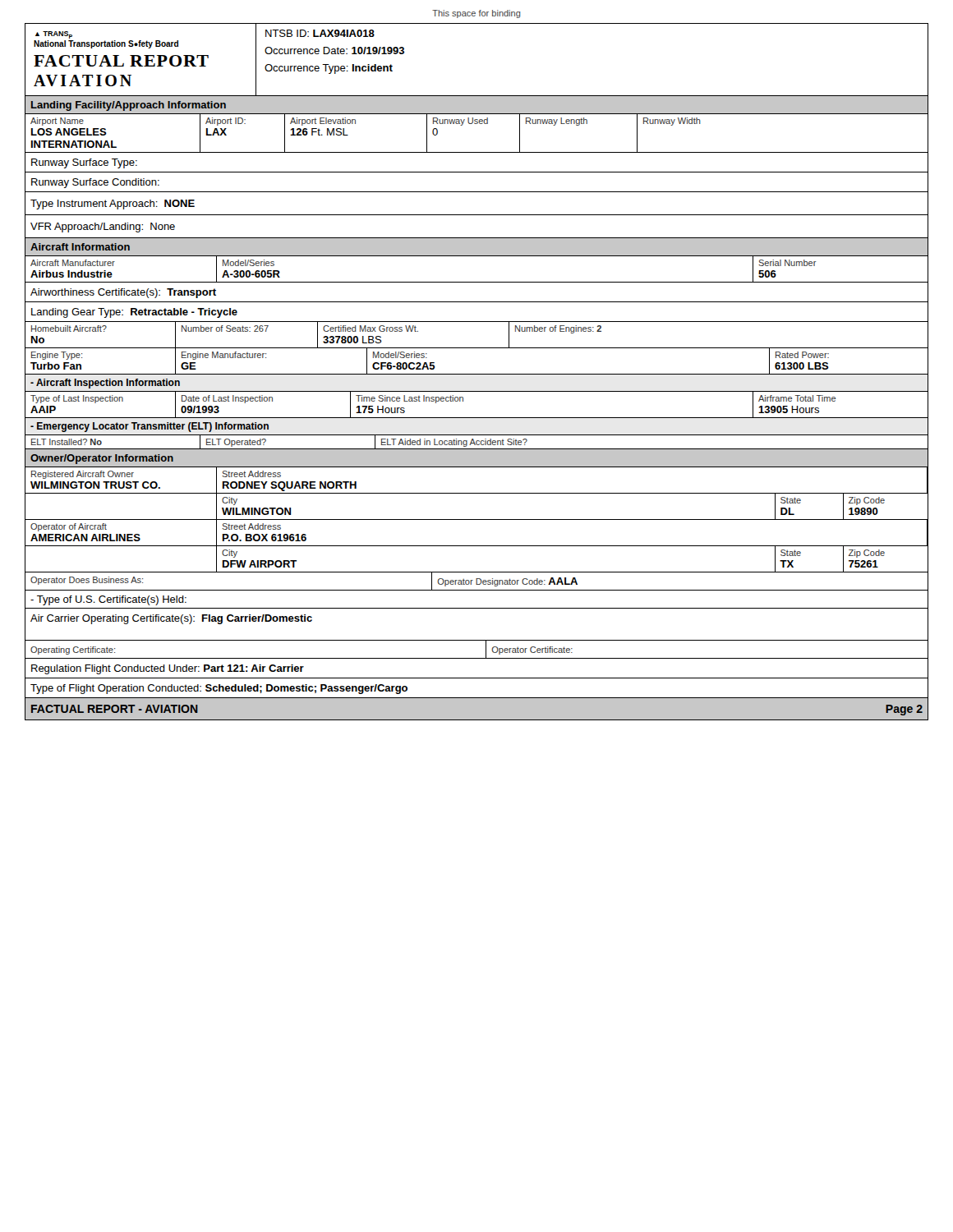Select the region starting "Runway Surface Type:"
The width and height of the screenshot is (953, 1232).
point(84,162)
